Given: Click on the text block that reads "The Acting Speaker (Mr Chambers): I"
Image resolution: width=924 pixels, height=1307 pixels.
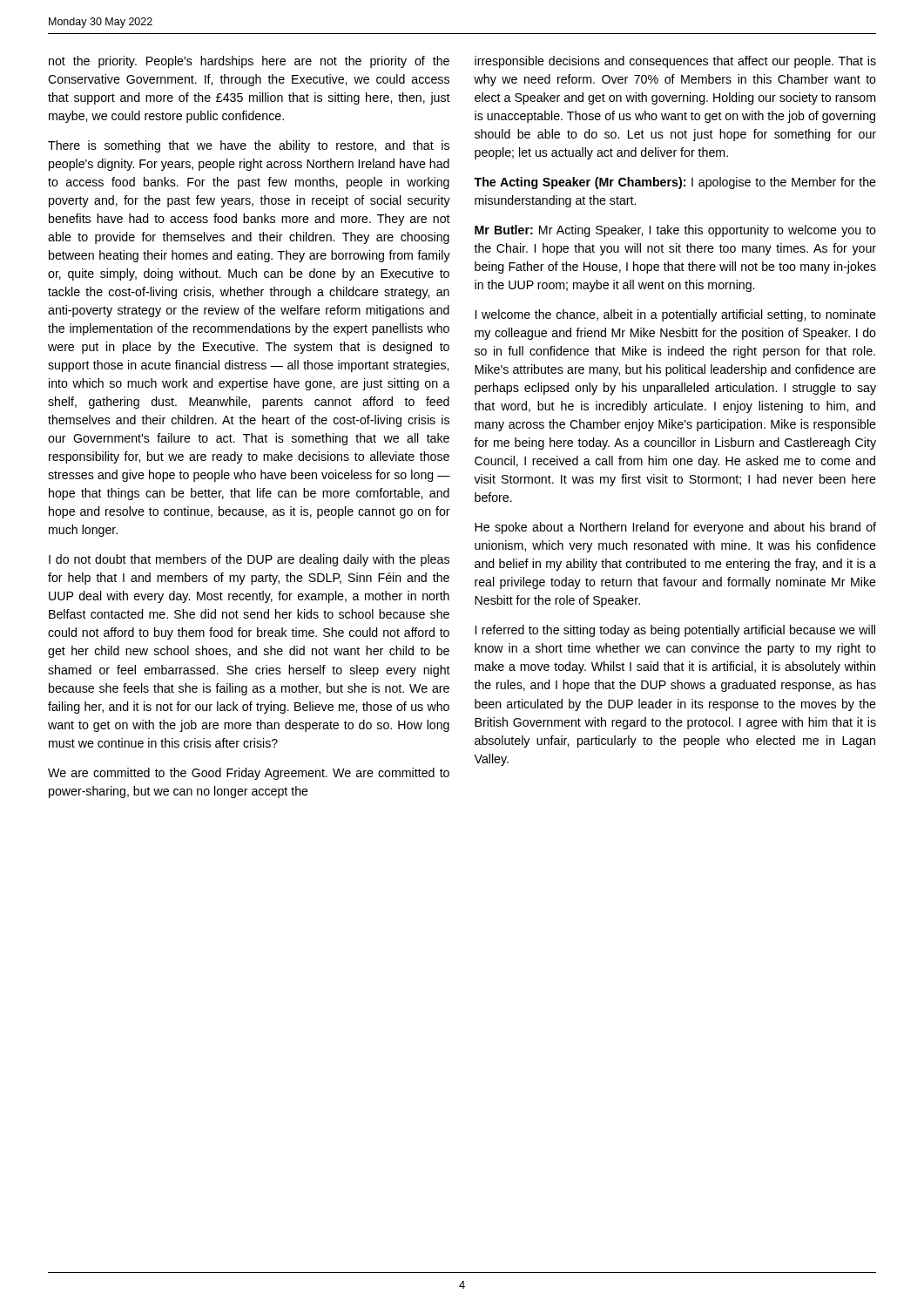Looking at the screenshot, I should point(675,191).
